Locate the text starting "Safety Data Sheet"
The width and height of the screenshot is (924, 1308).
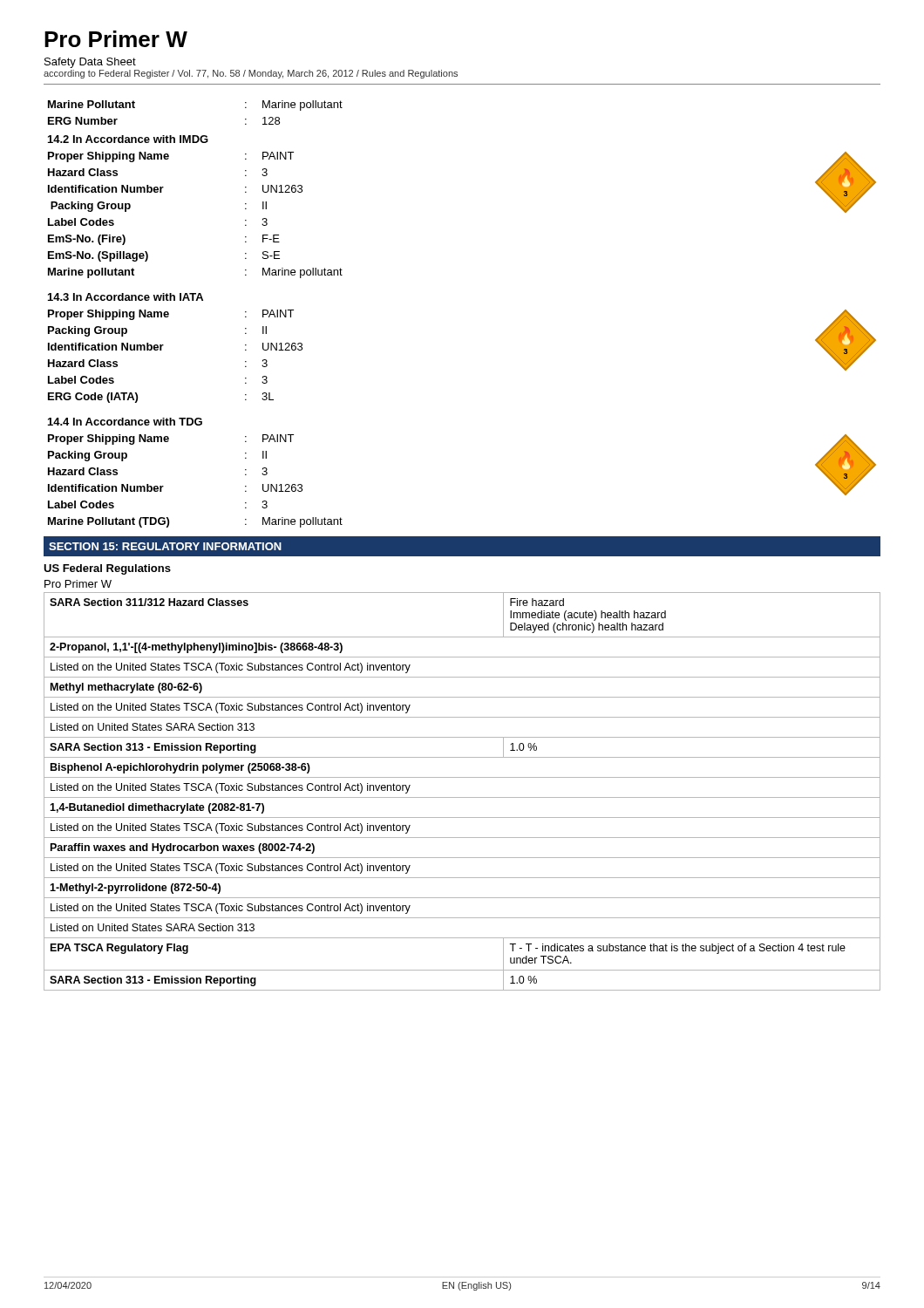pos(90,61)
